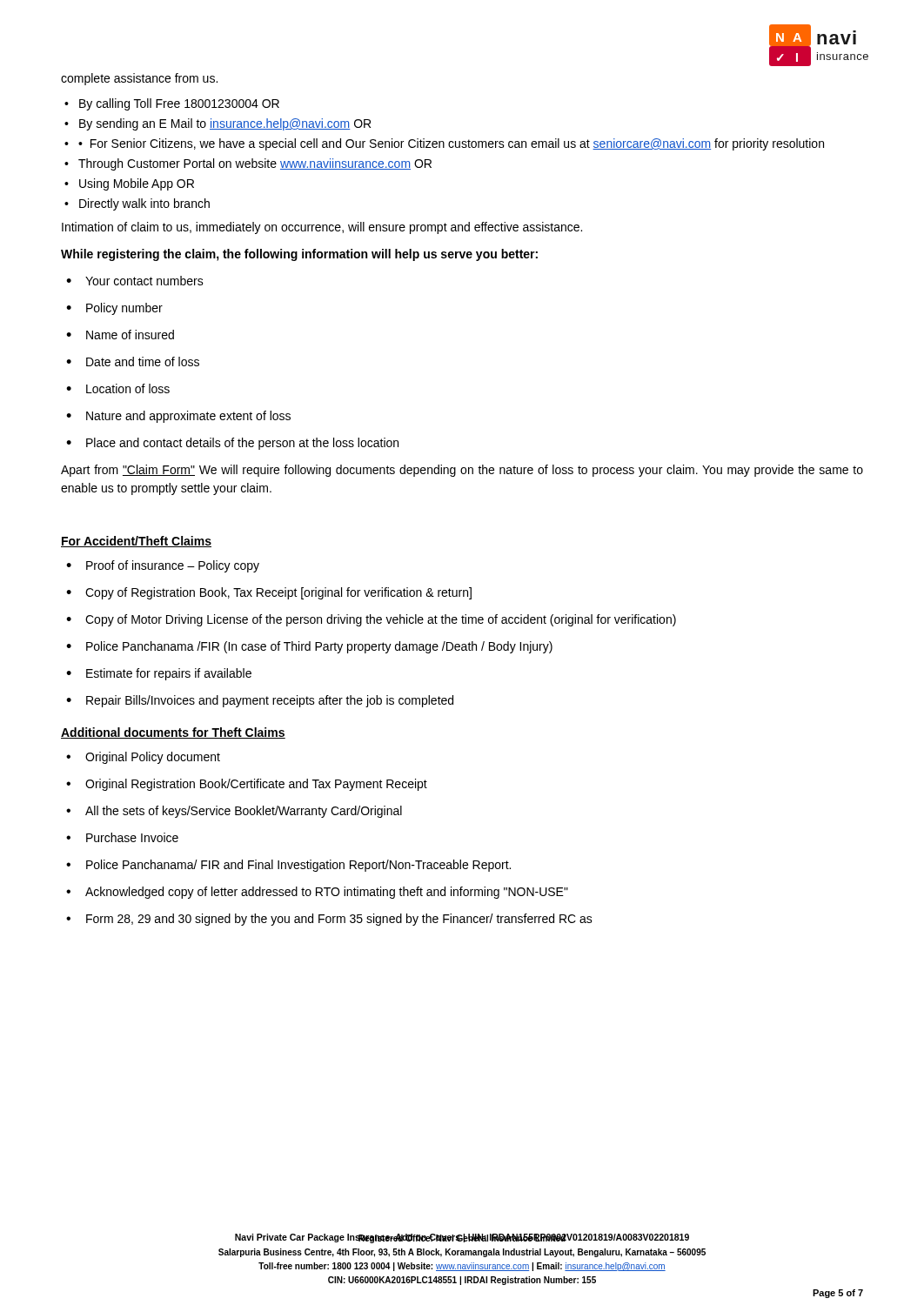
Task: Point to "Through Customer Portal on website www.naviinsurance.com OR"
Action: pos(255,164)
